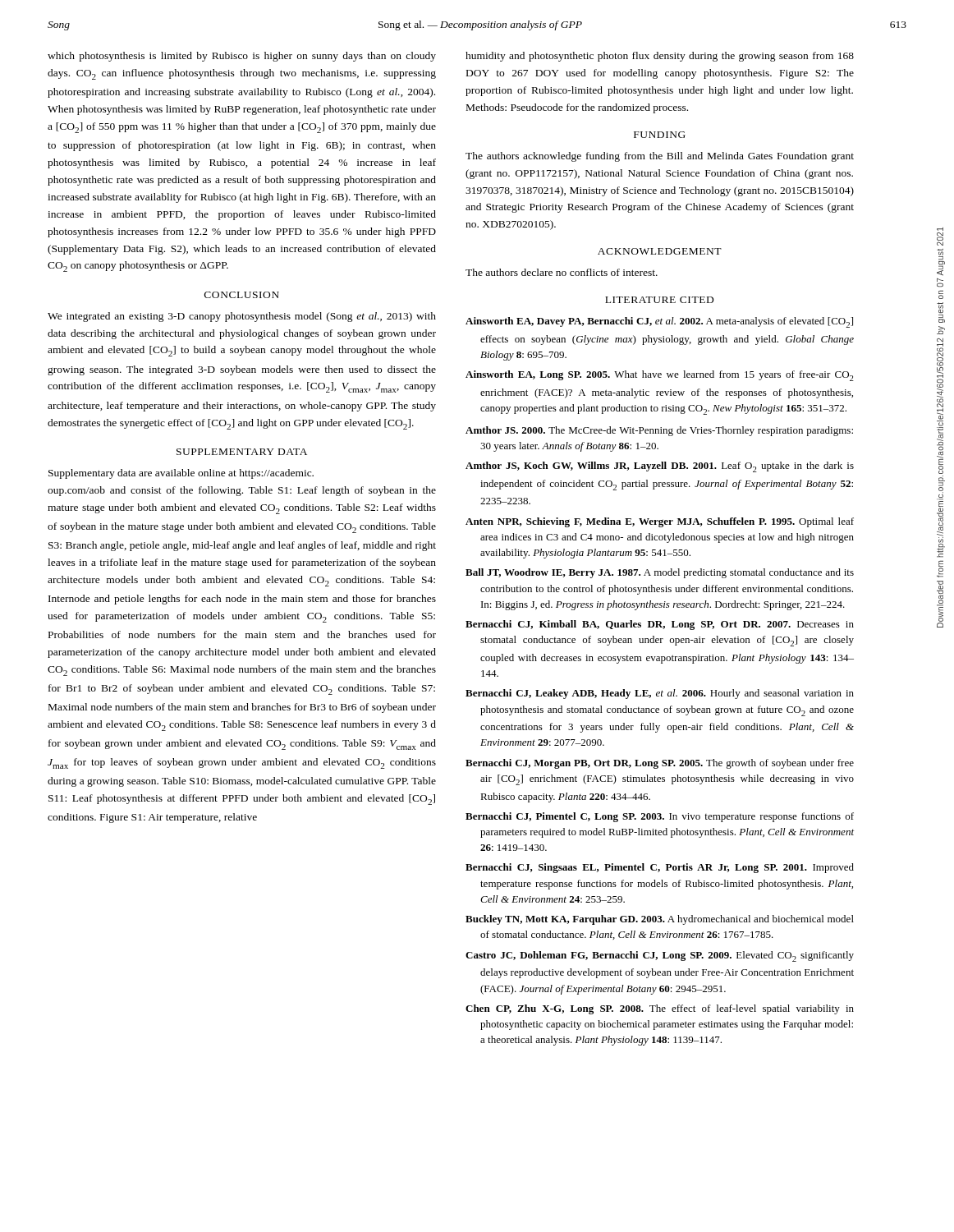954x1232 pixels.
Task: Find the list item that reads "Ainsworth EA, Davey PA,"
Action: click(660, 338)
